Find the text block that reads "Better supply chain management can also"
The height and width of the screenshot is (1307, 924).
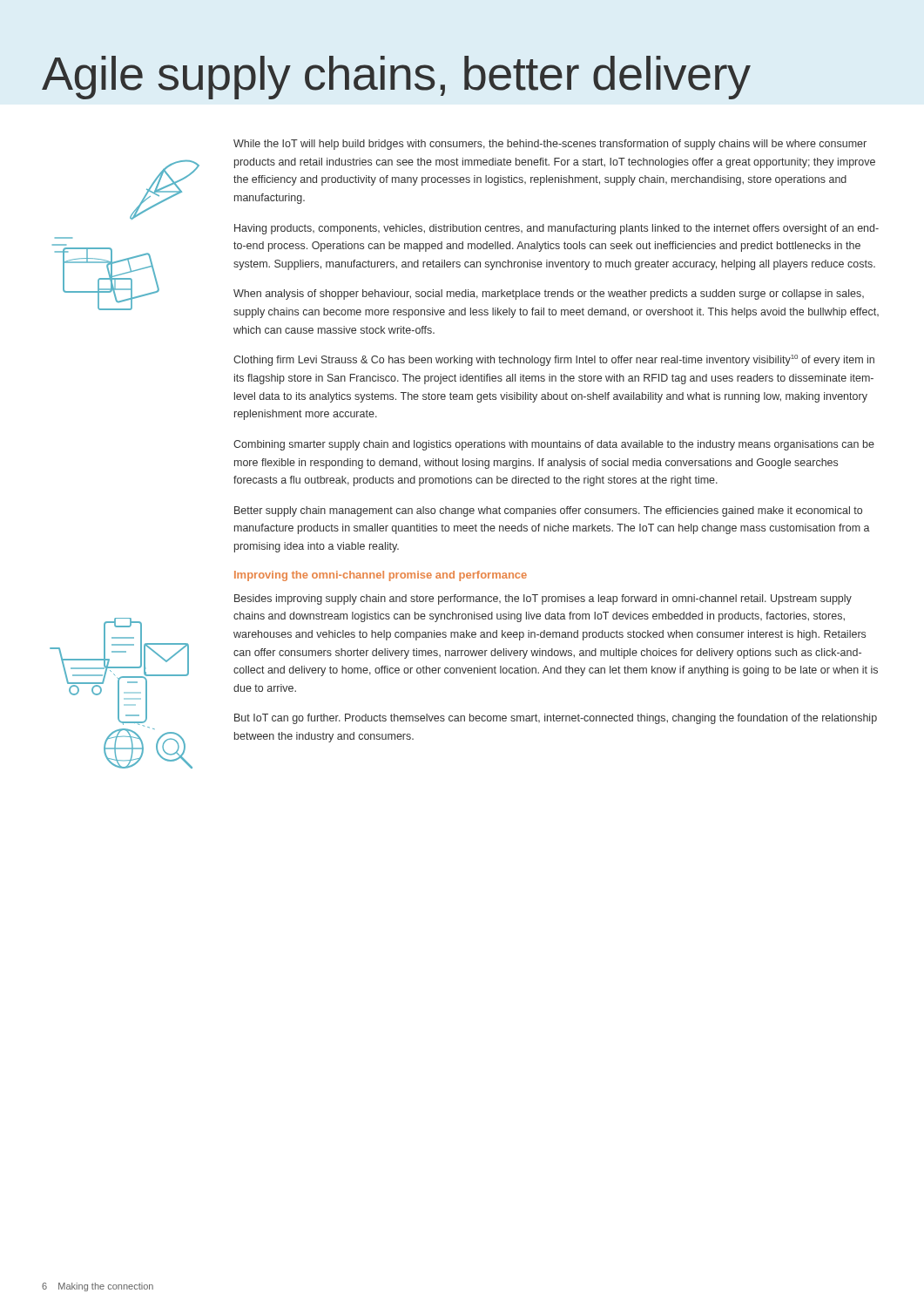(551, 528)
